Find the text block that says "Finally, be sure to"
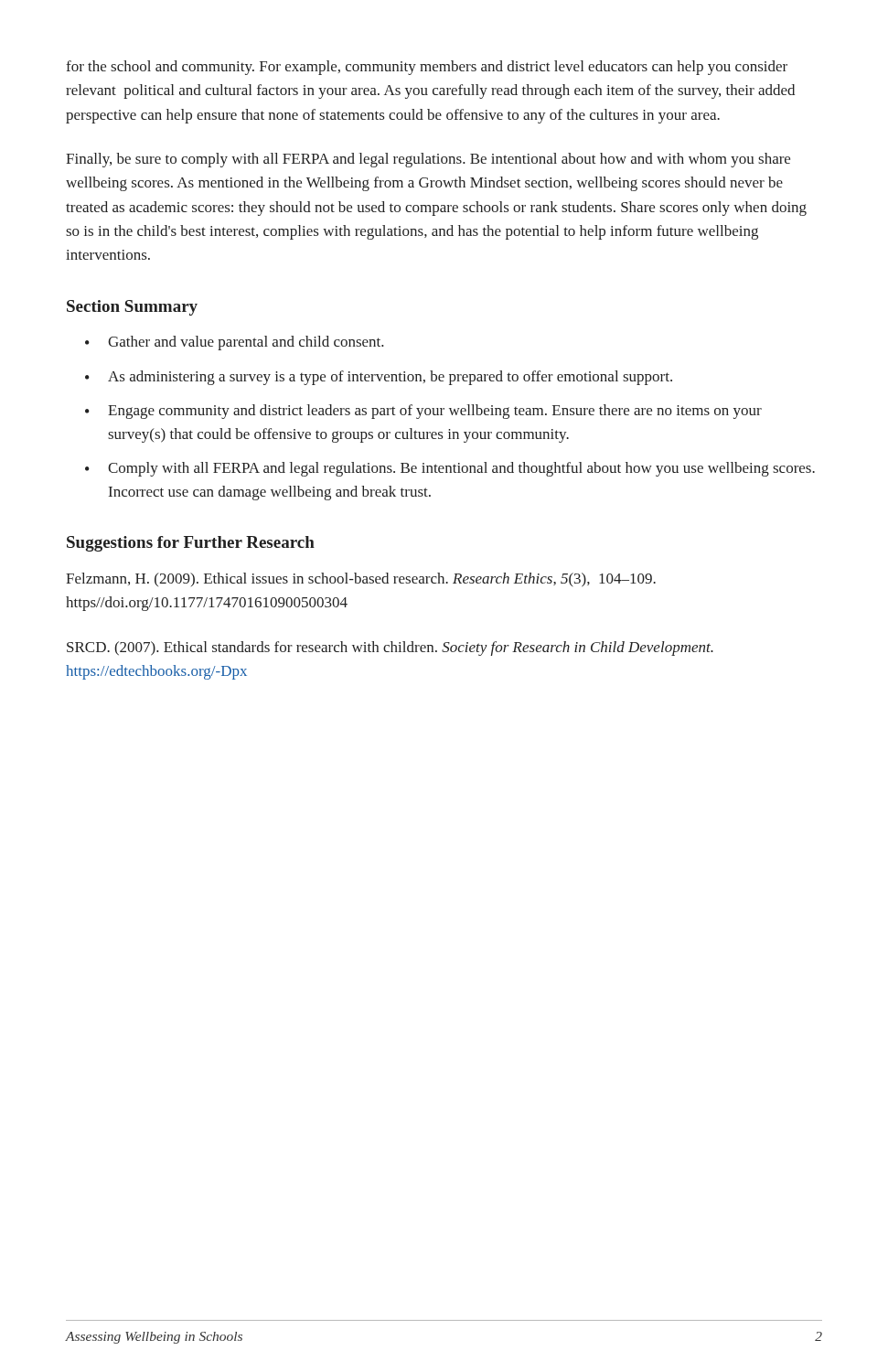888x1372 pixels. tap(436, 207)
